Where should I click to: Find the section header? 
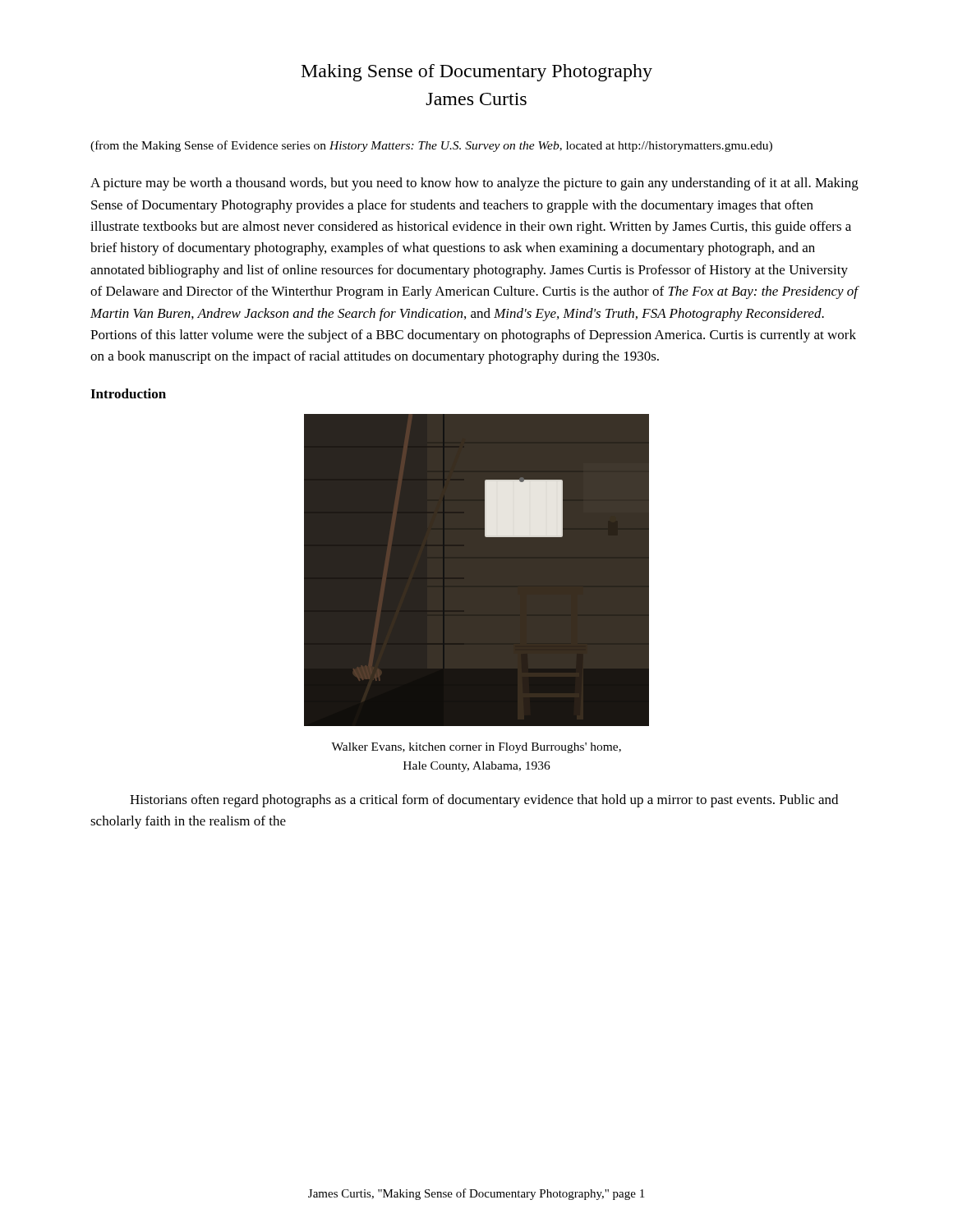[x=128, y=393]
